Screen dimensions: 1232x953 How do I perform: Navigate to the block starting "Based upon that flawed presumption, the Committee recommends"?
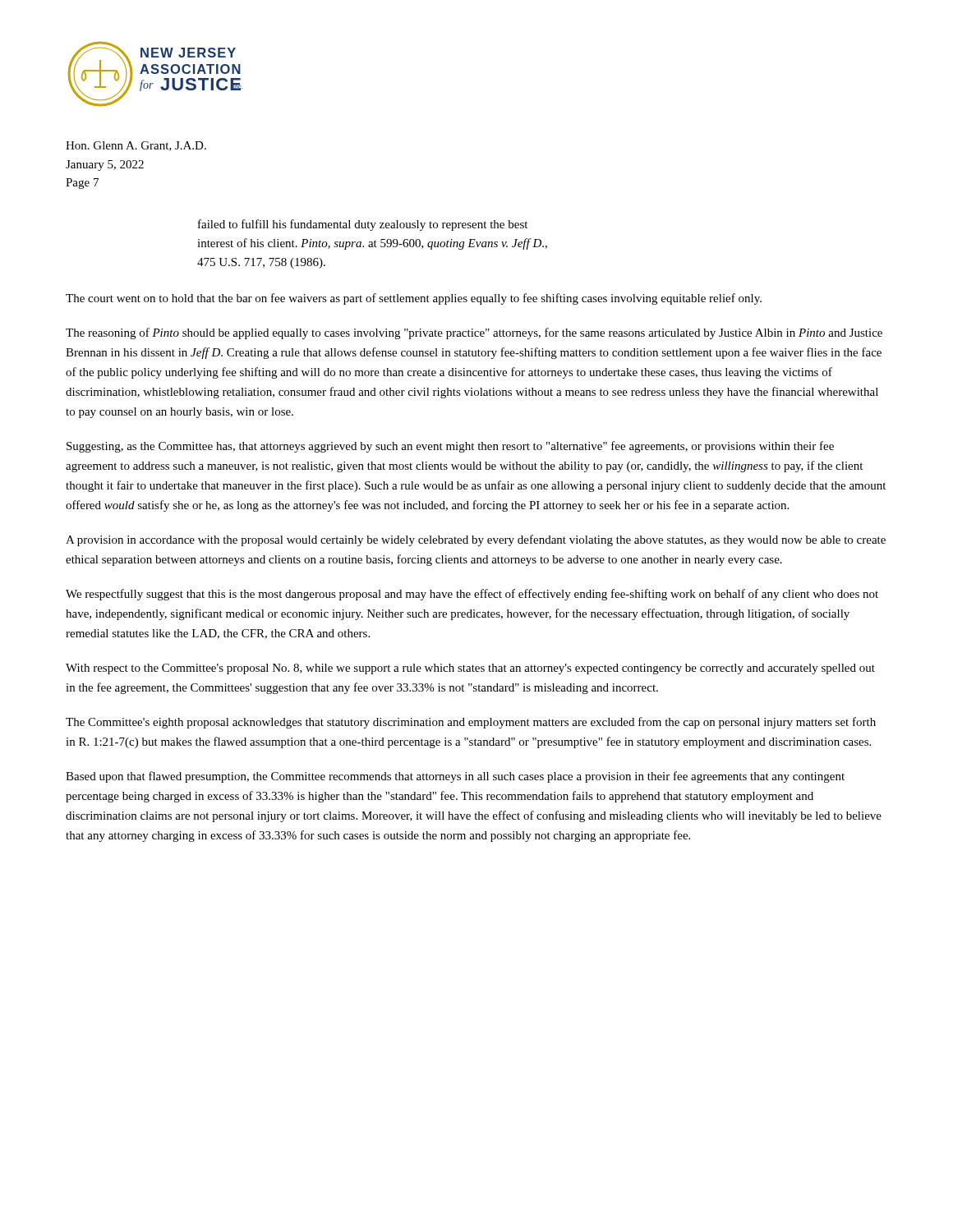474,806
